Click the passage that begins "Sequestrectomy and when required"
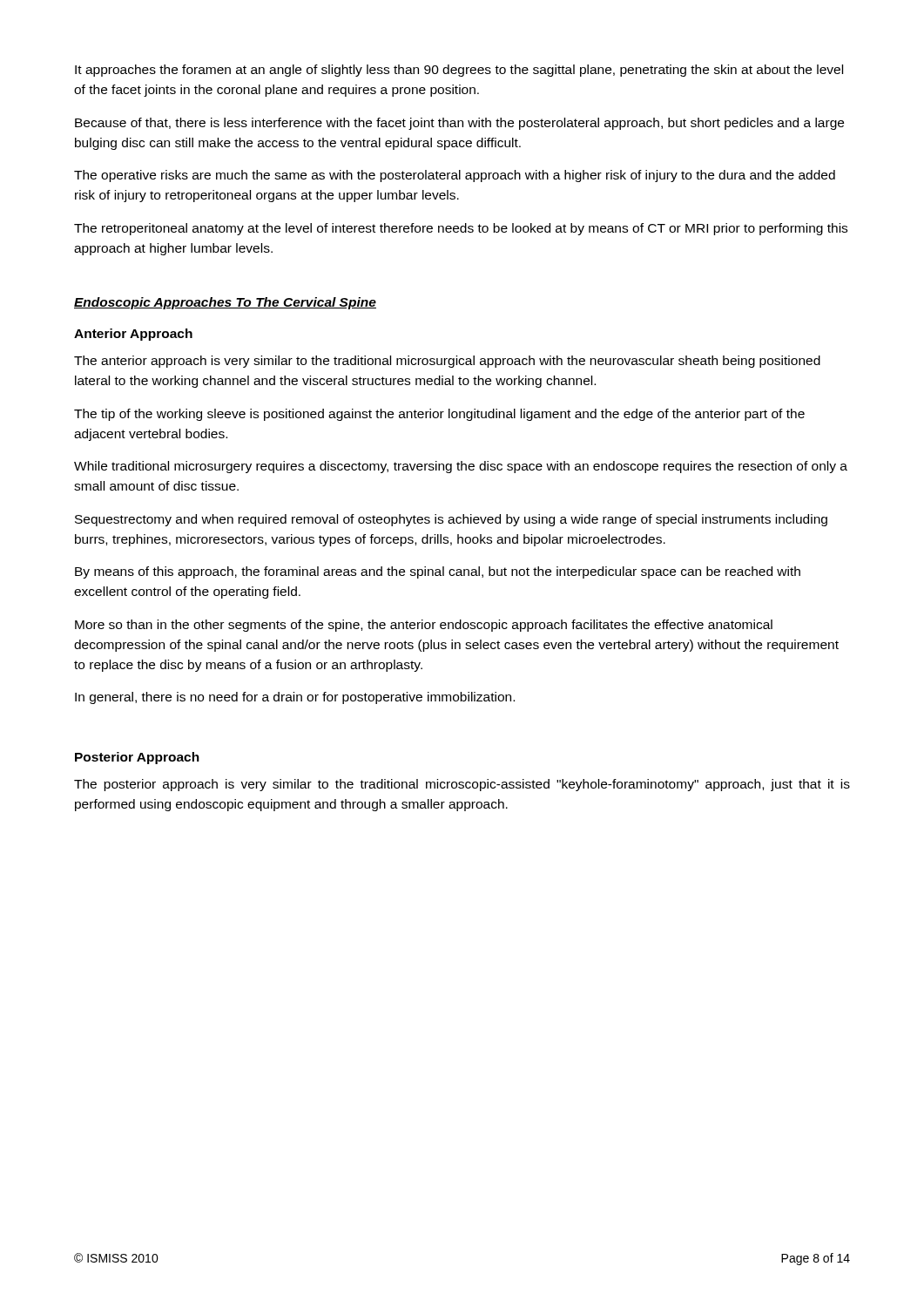 click(x=451, y=529)
